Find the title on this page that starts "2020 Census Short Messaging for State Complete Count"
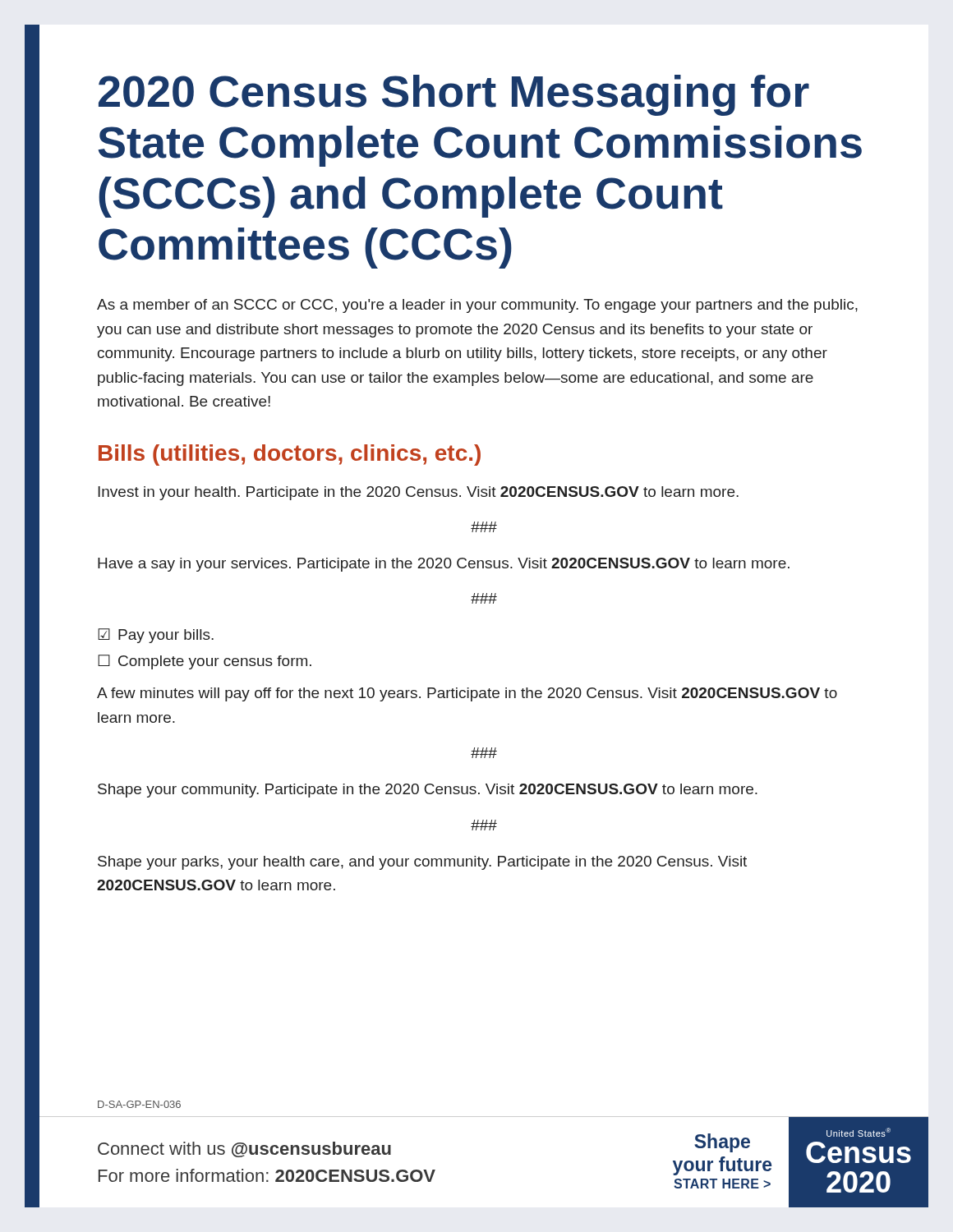Viewport: 953px width, 1232px height. tap(484, 168)
